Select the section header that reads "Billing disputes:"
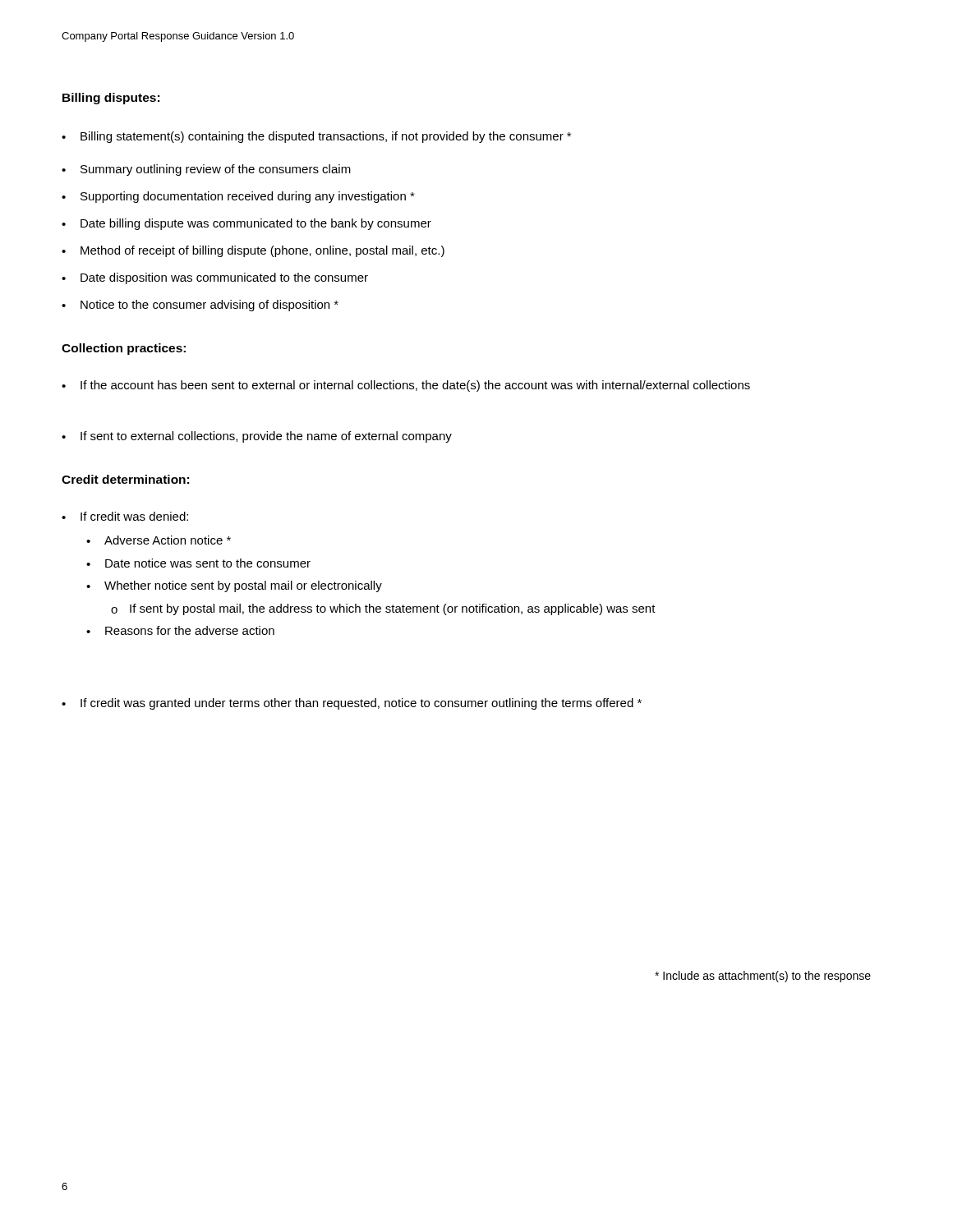The image size is (953, 1232). point(111,97)
